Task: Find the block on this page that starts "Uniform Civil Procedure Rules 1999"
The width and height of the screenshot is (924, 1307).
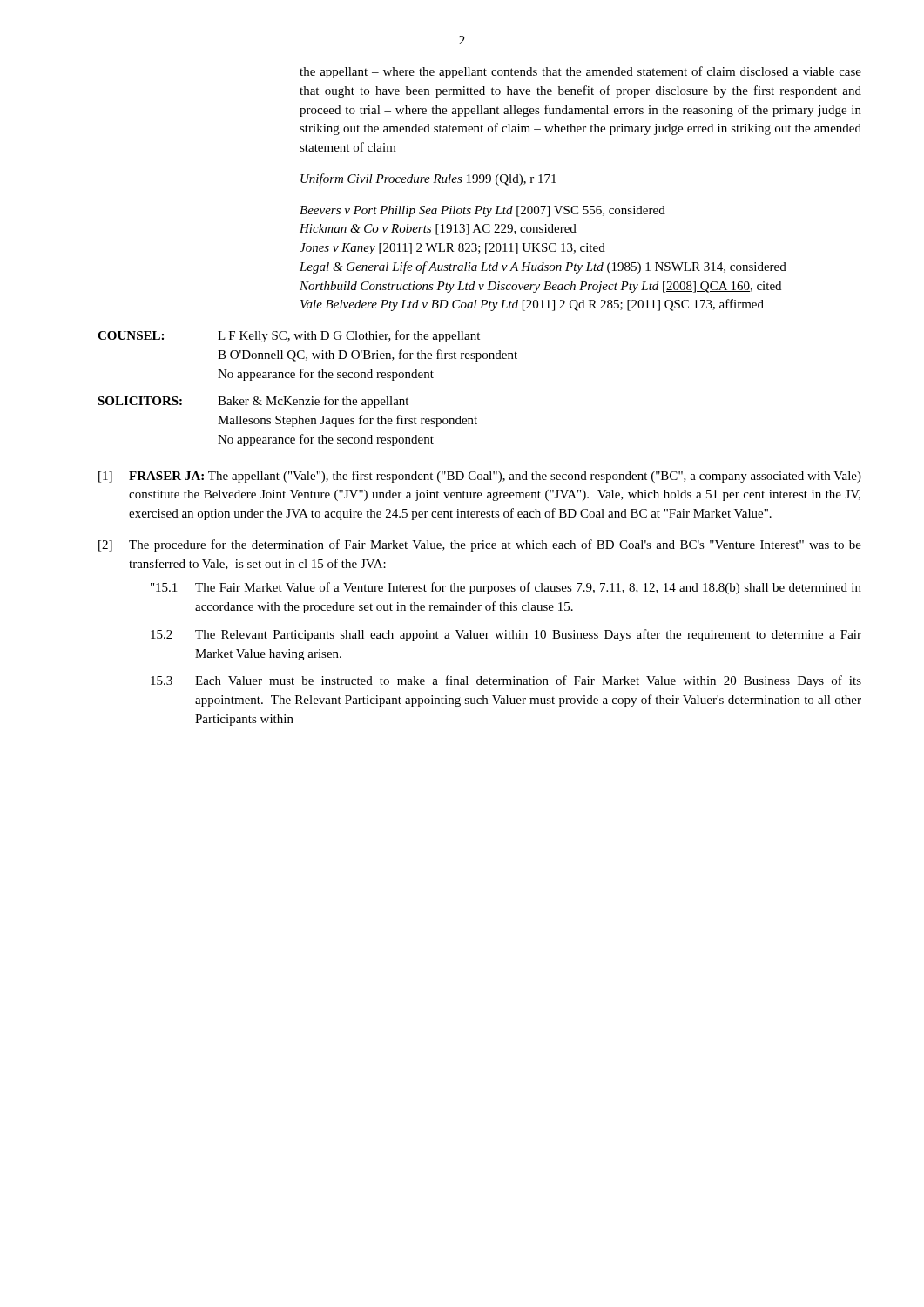Action: point(428,178)
